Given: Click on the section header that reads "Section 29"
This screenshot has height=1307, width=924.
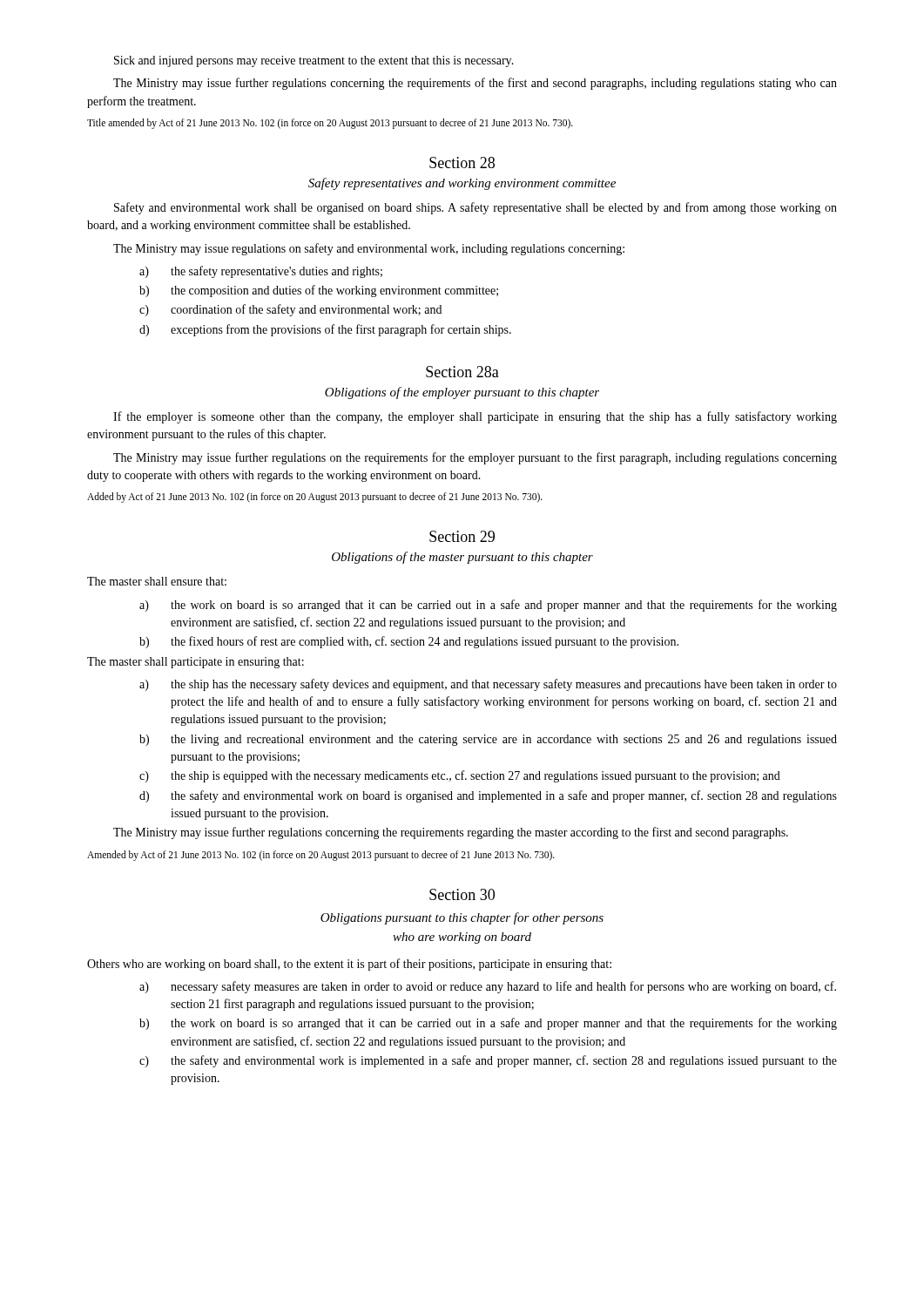Looking at the screenshot, I should pos(462,537).
